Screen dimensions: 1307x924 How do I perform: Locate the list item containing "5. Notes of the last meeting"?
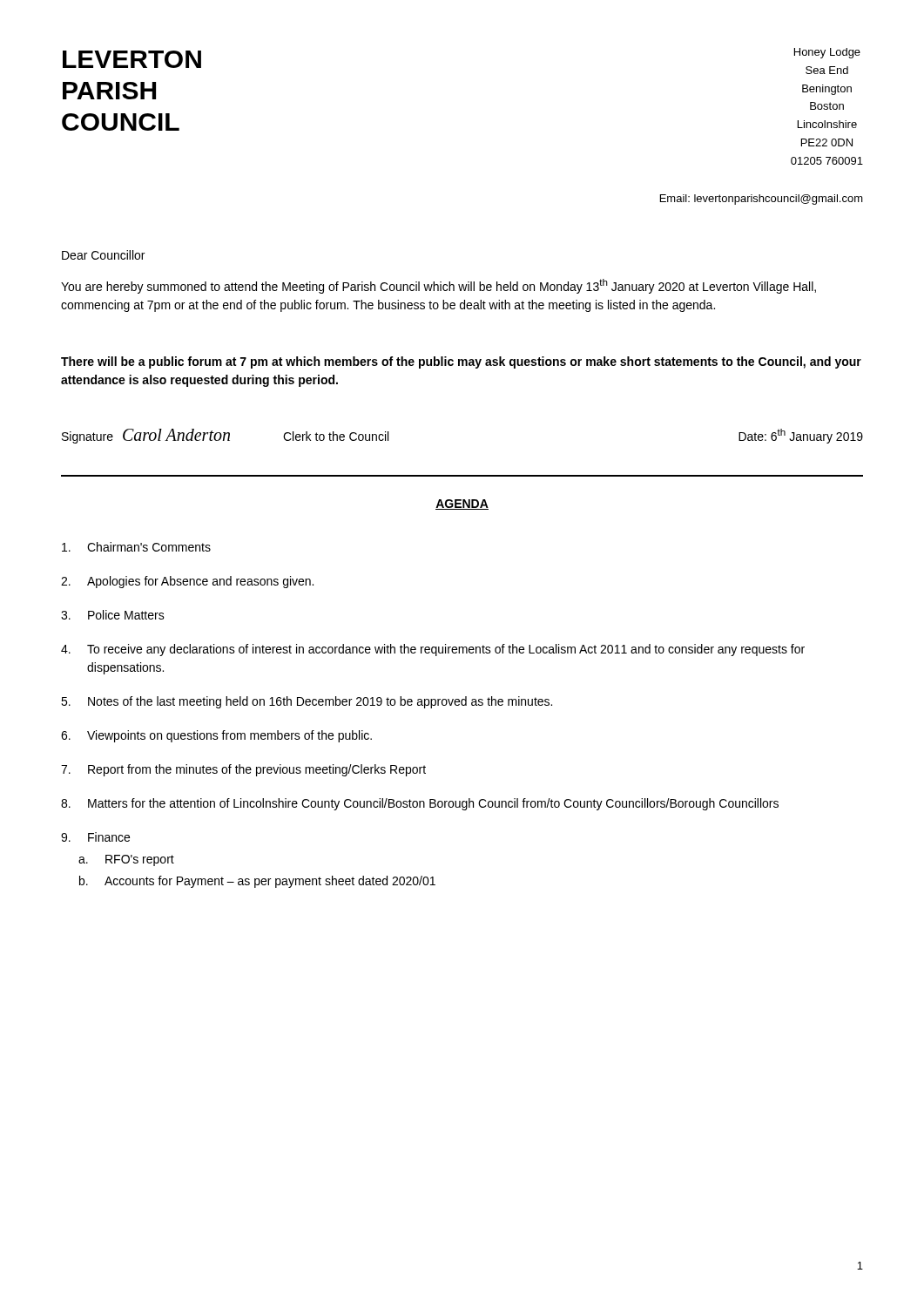coord(462,702)
